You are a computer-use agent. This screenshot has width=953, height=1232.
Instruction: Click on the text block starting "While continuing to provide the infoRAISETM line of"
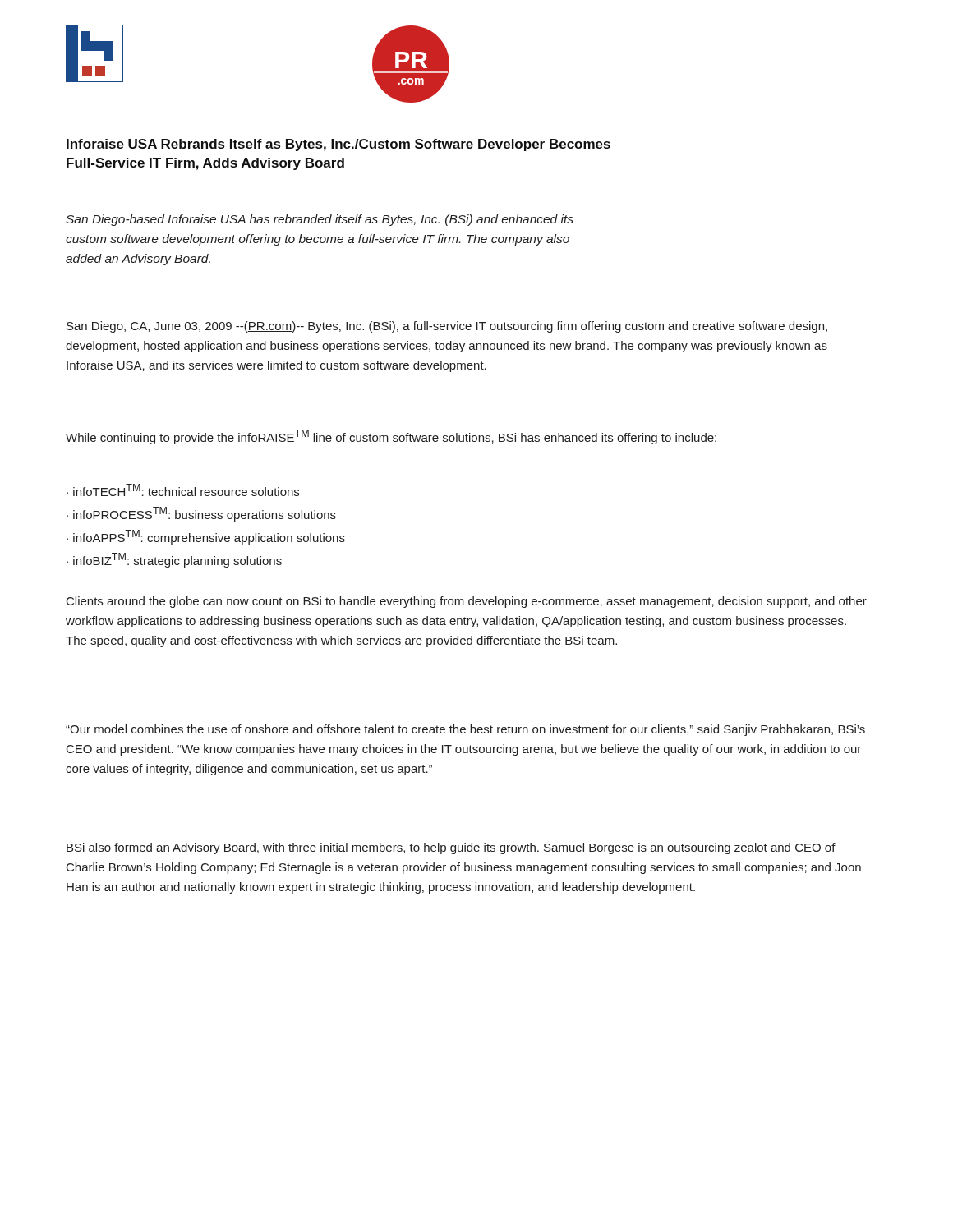click(468, 436)
